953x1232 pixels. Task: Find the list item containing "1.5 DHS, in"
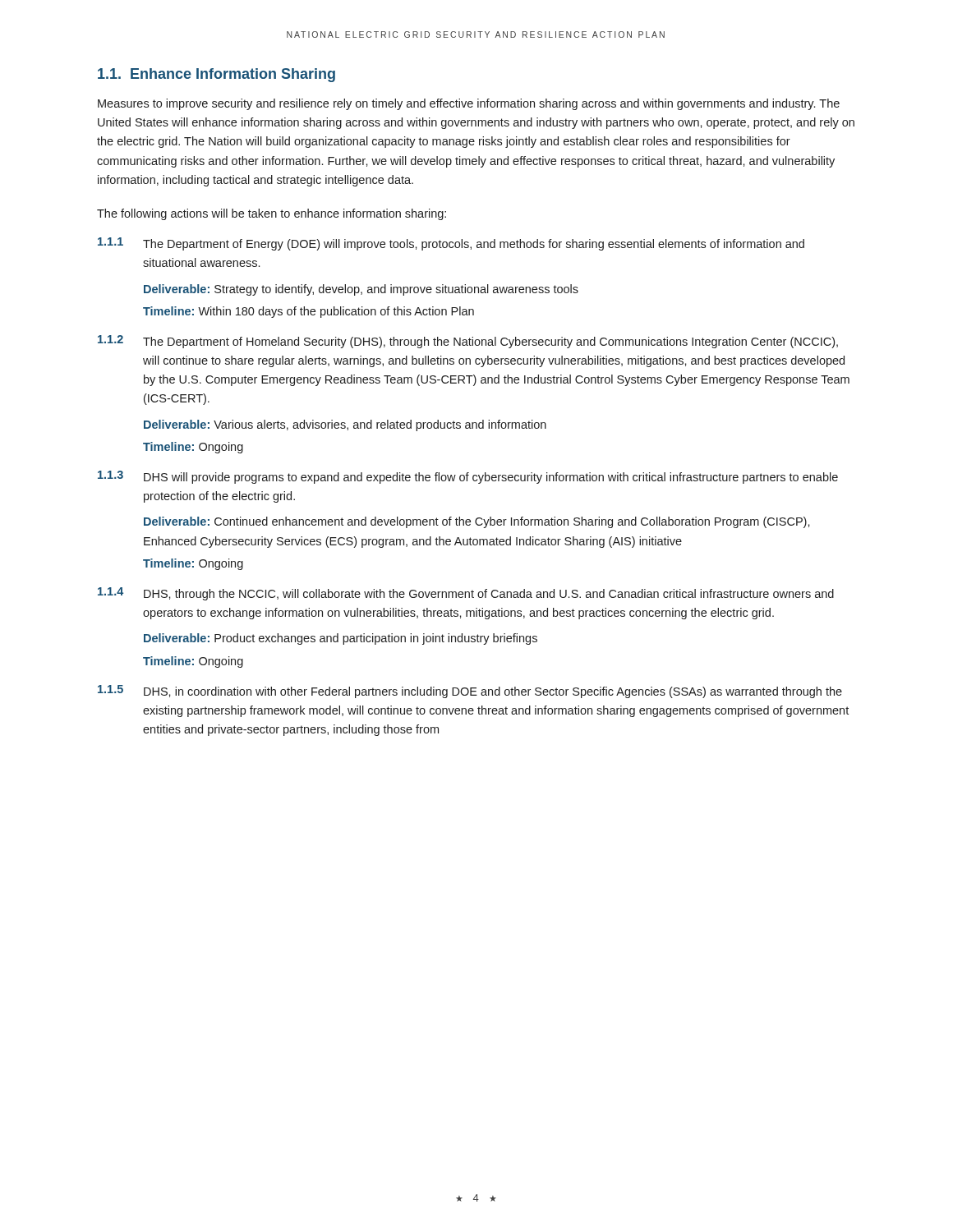pos(476,711)
